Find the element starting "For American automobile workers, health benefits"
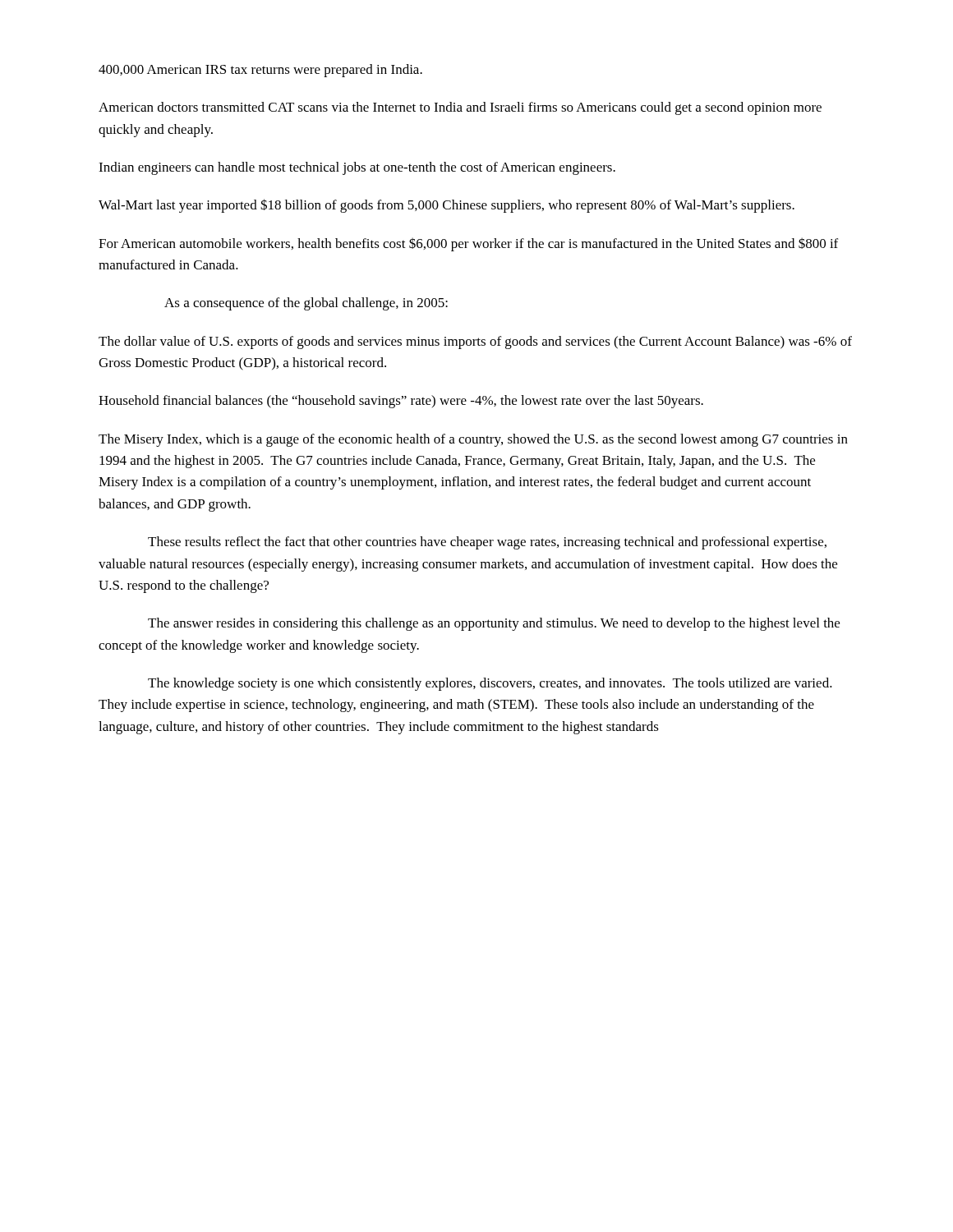The height and width of the screenshot is (1232, 953). 468,254
